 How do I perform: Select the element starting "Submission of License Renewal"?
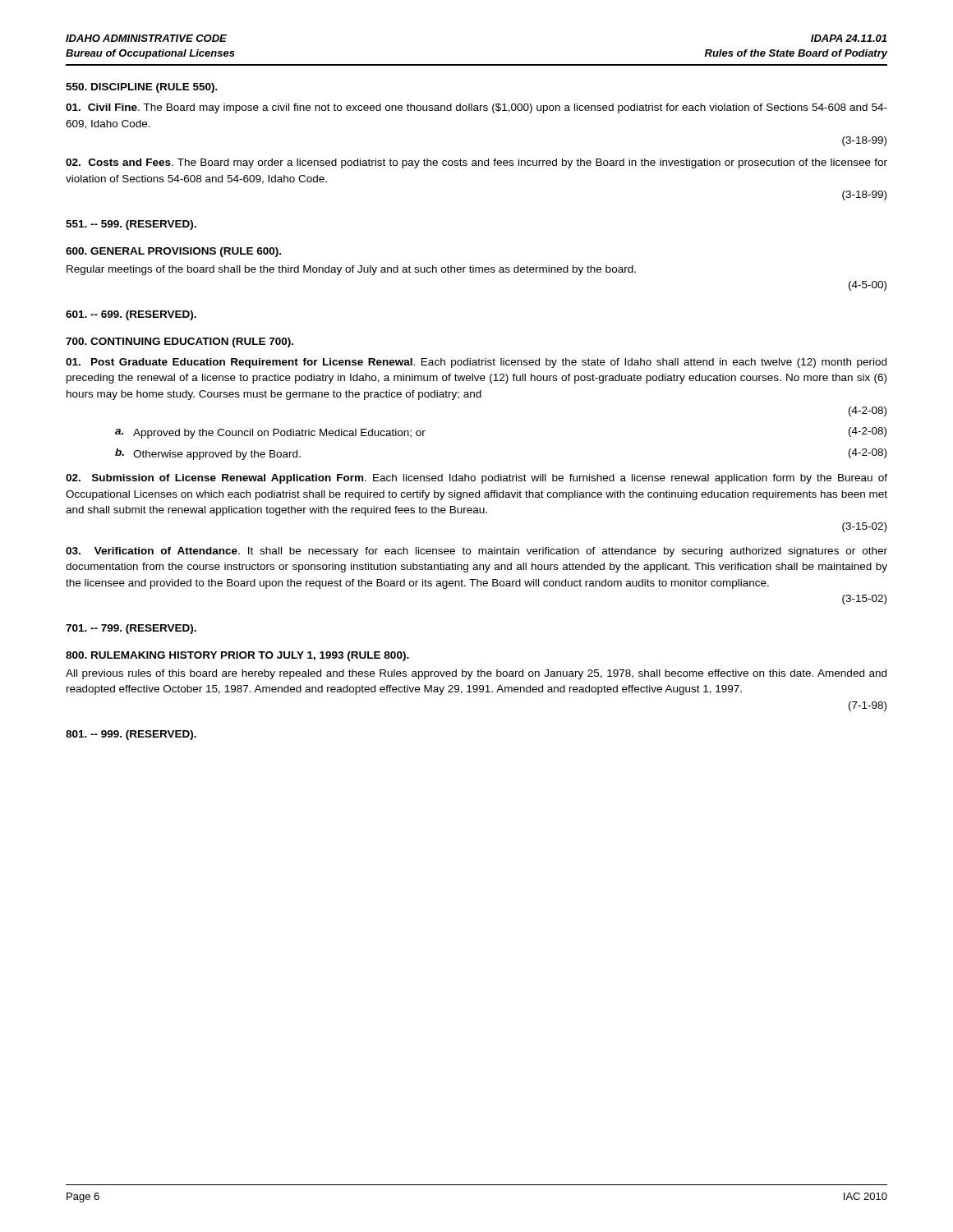click(x=476, y=503)
